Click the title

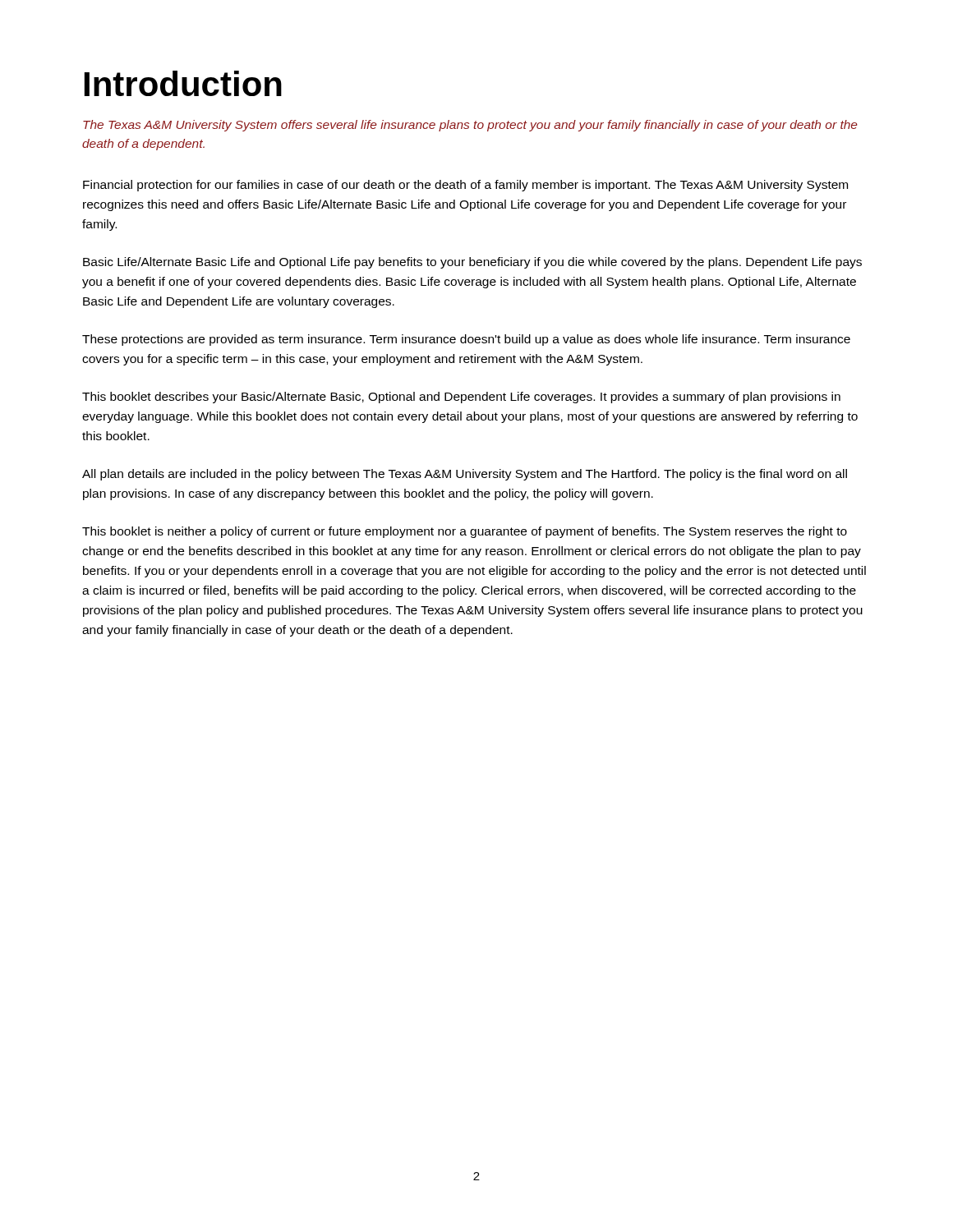476,85
